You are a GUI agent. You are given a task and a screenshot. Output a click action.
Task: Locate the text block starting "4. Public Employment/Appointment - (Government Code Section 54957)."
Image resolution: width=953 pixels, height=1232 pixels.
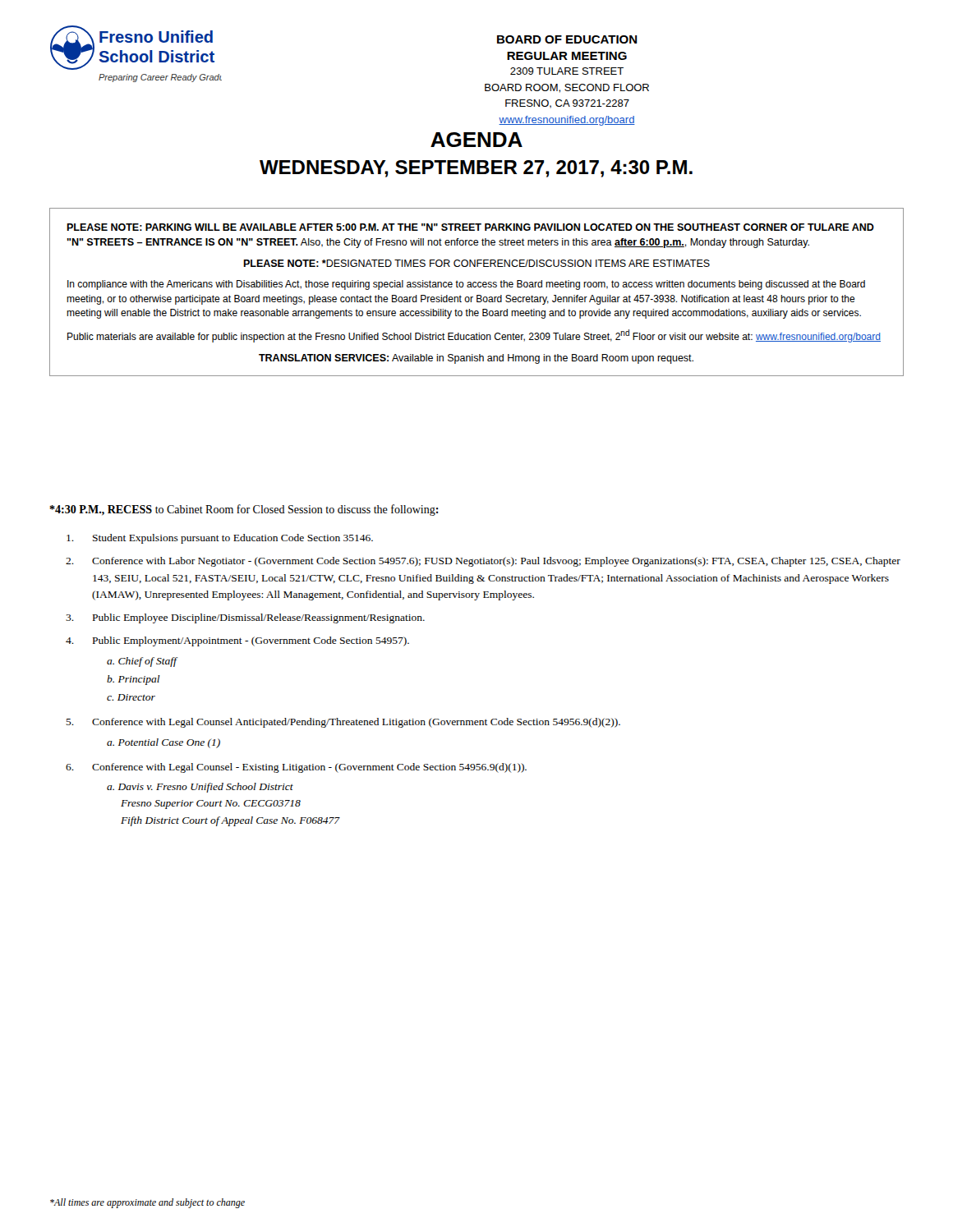click(x=237, y=641)
